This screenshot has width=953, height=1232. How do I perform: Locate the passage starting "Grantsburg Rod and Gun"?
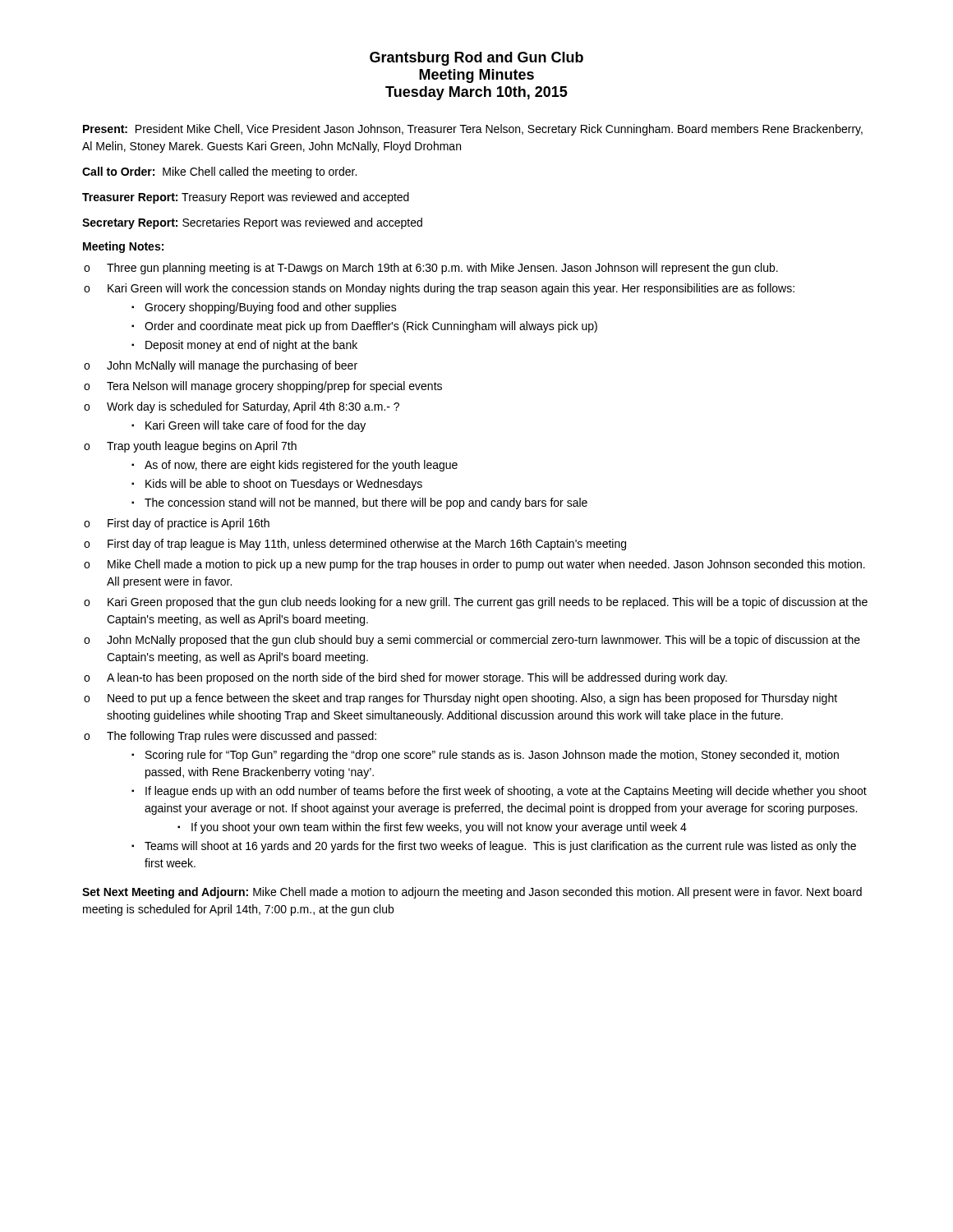coord(476,75)
